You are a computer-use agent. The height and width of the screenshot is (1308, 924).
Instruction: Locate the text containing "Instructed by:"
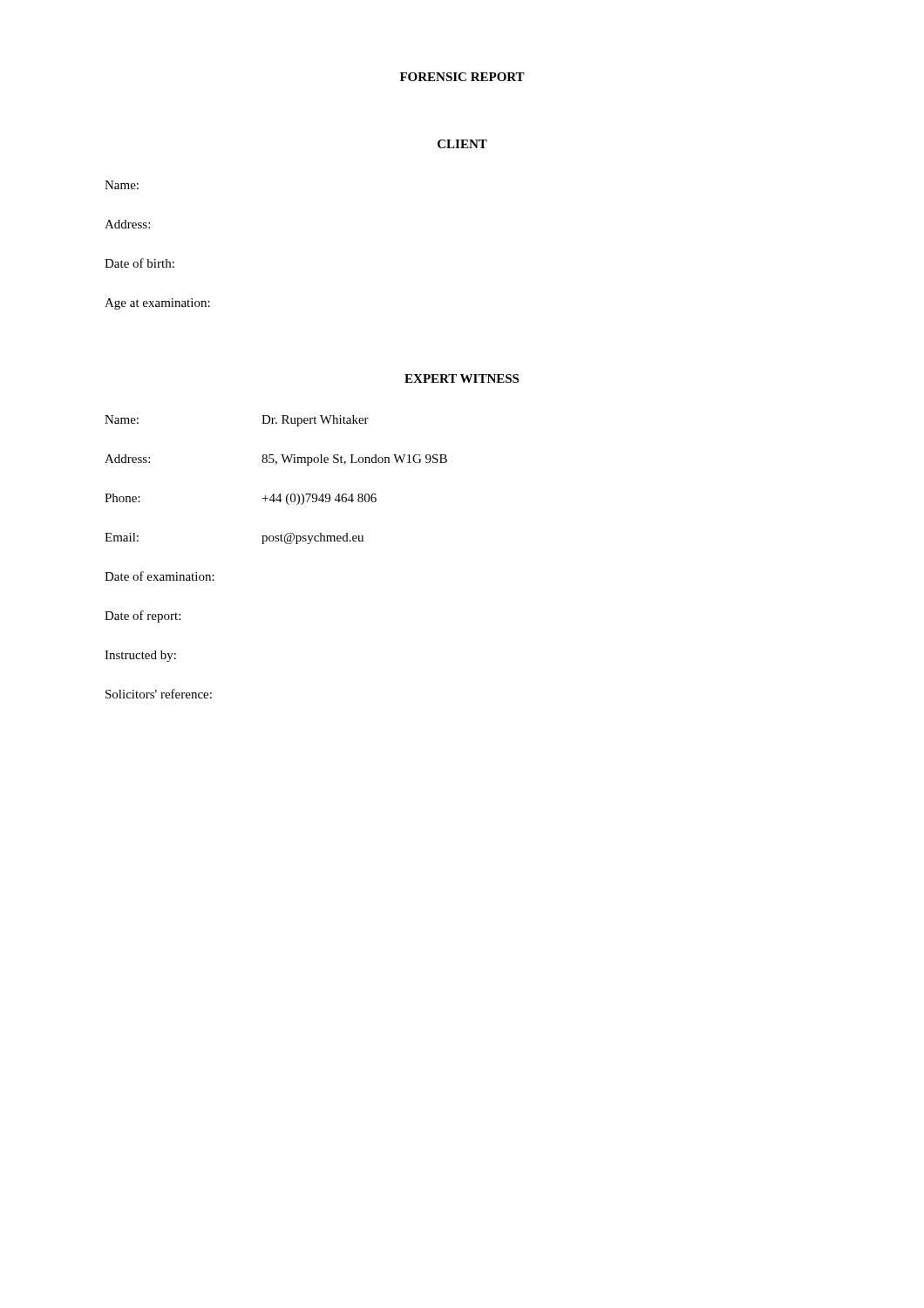pos(183,655)
